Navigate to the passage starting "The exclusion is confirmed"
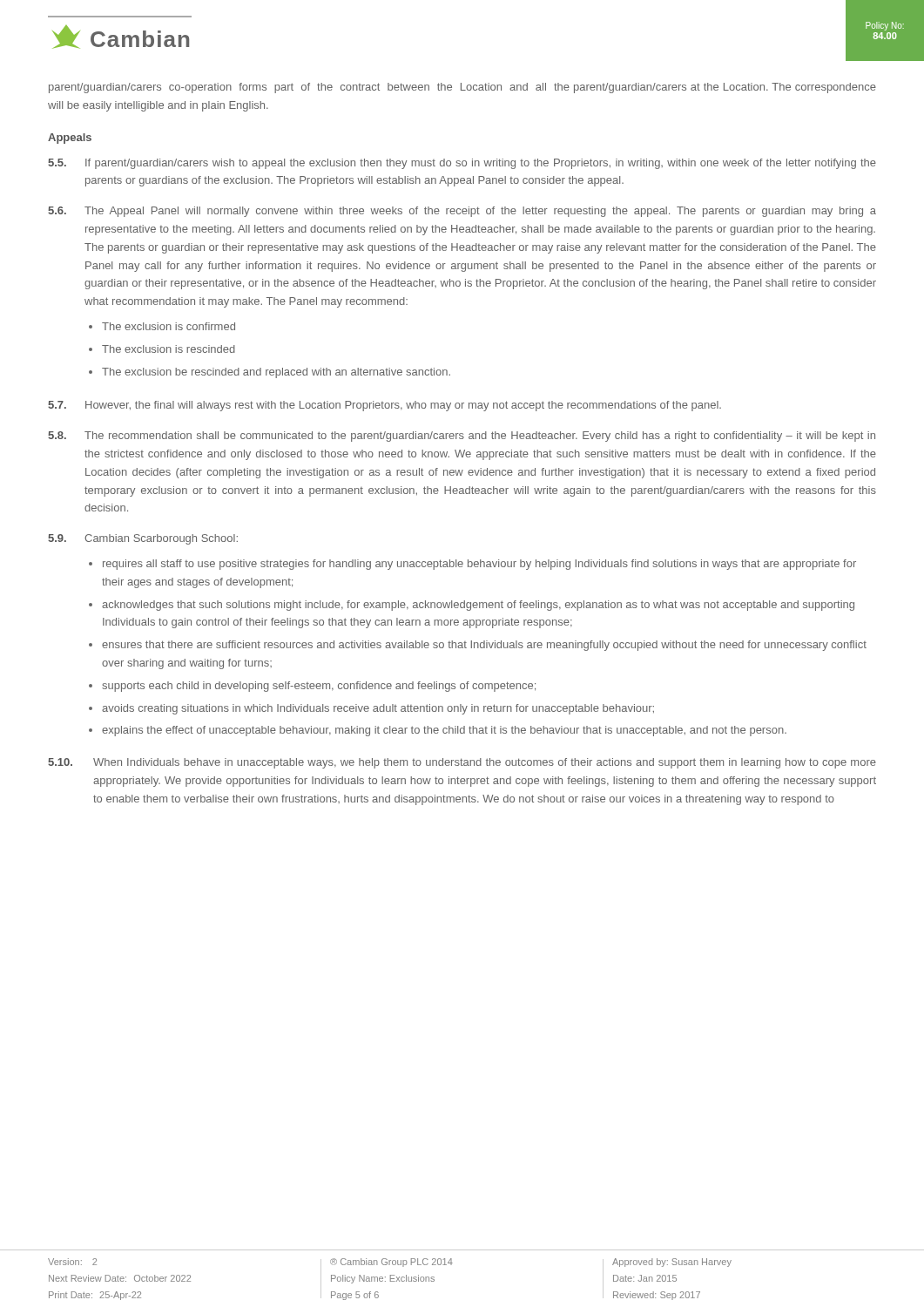The image size is (924, 1307). pyautogui.click(x=169, y=326)
